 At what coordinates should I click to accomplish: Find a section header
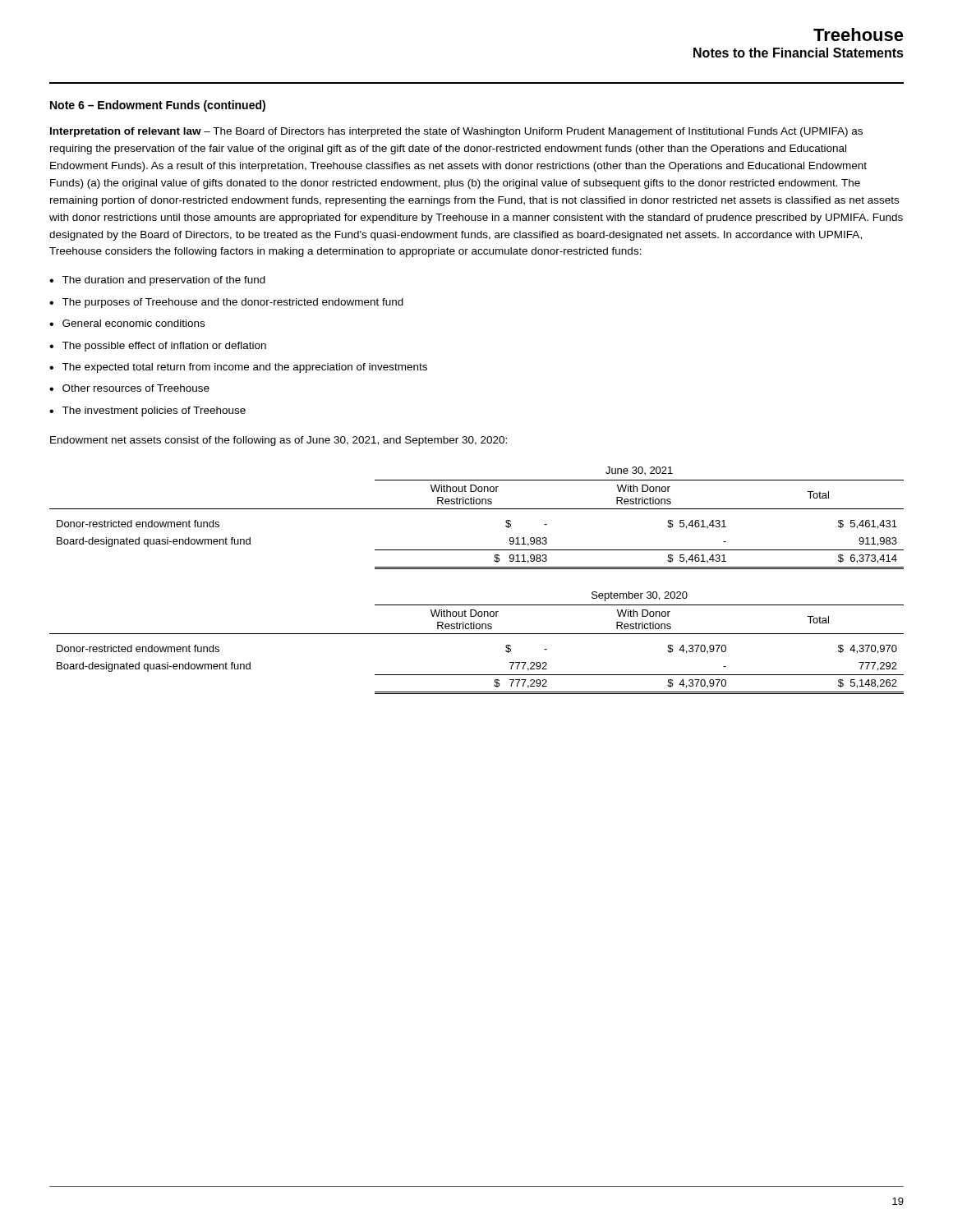158,105
